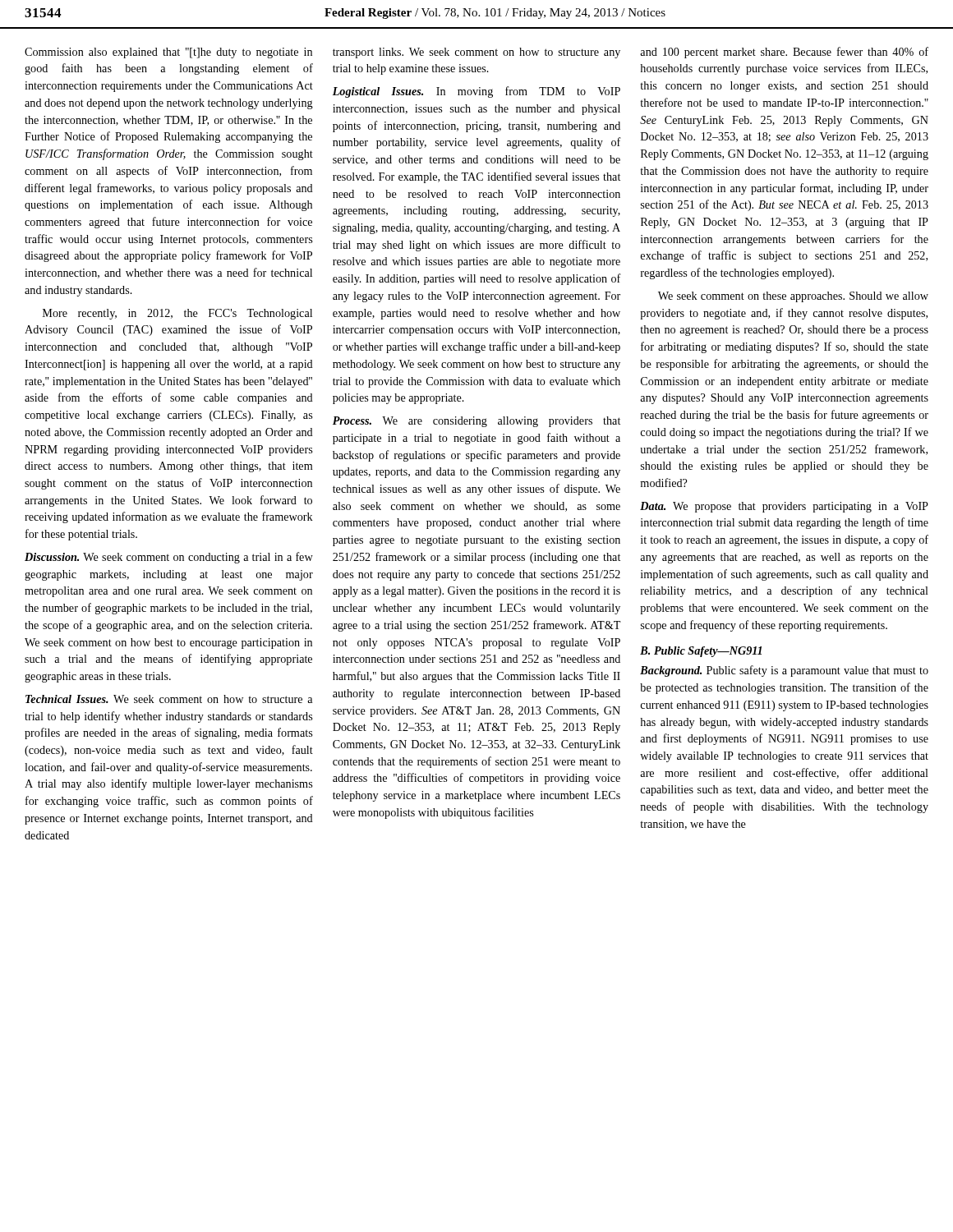Click on the region starting "transport links. We seek comment on how to"
Screen dimensions: 1232x953
click(x=477, y=432)
